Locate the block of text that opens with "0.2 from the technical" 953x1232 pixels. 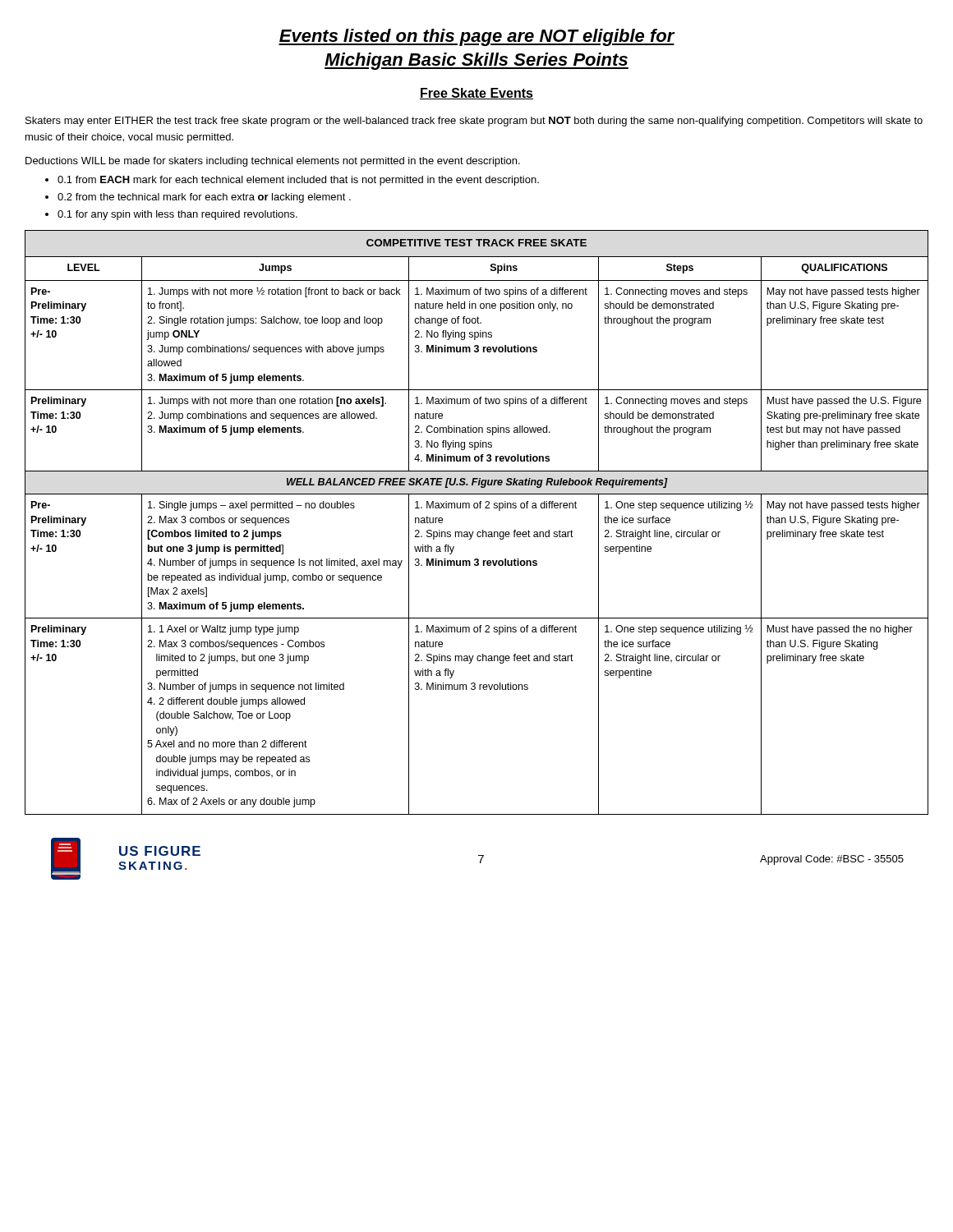(204, 197)
